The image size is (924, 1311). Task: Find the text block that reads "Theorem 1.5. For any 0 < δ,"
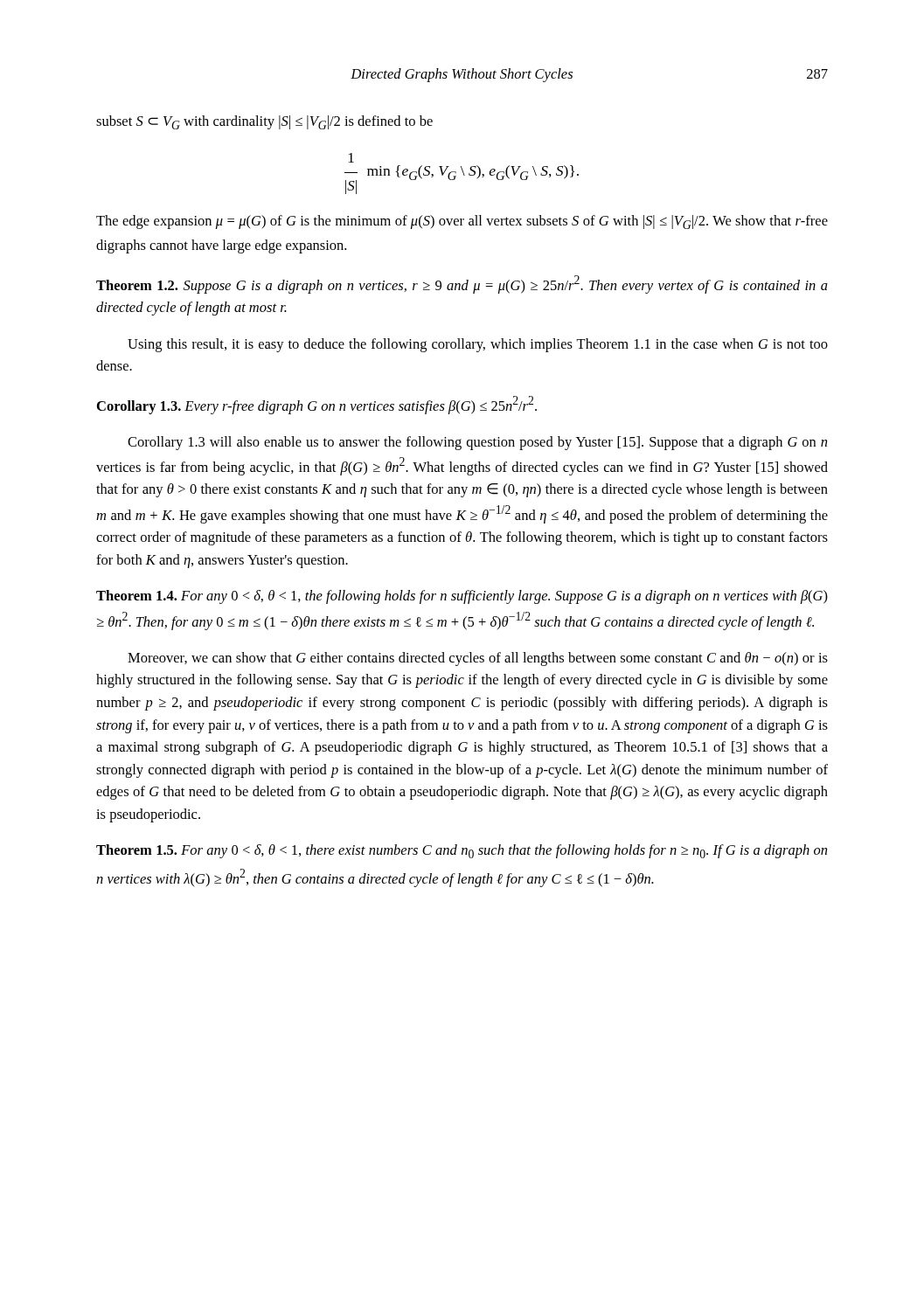click(462, 864)
